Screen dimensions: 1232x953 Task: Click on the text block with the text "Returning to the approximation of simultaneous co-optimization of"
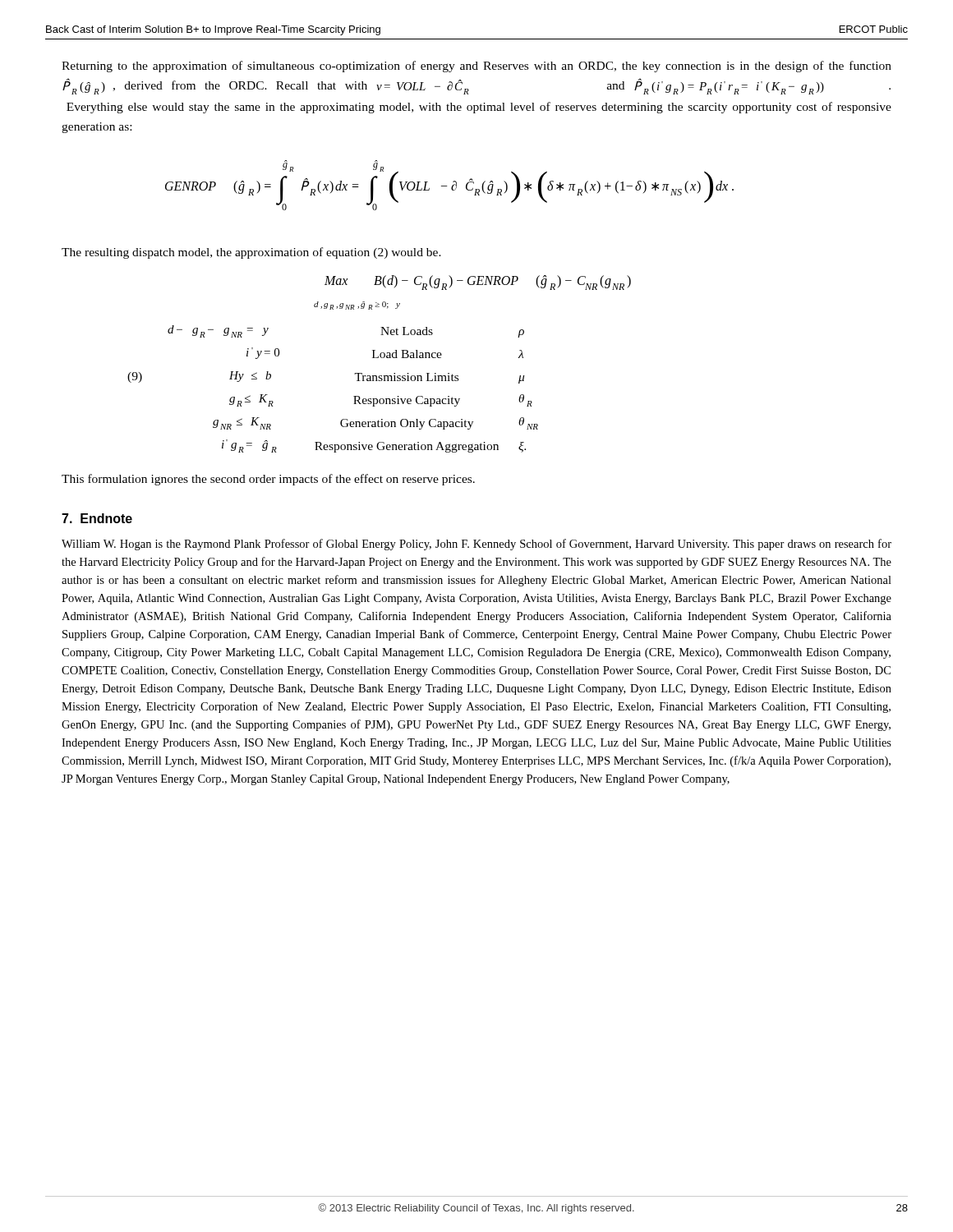[476, 96]
